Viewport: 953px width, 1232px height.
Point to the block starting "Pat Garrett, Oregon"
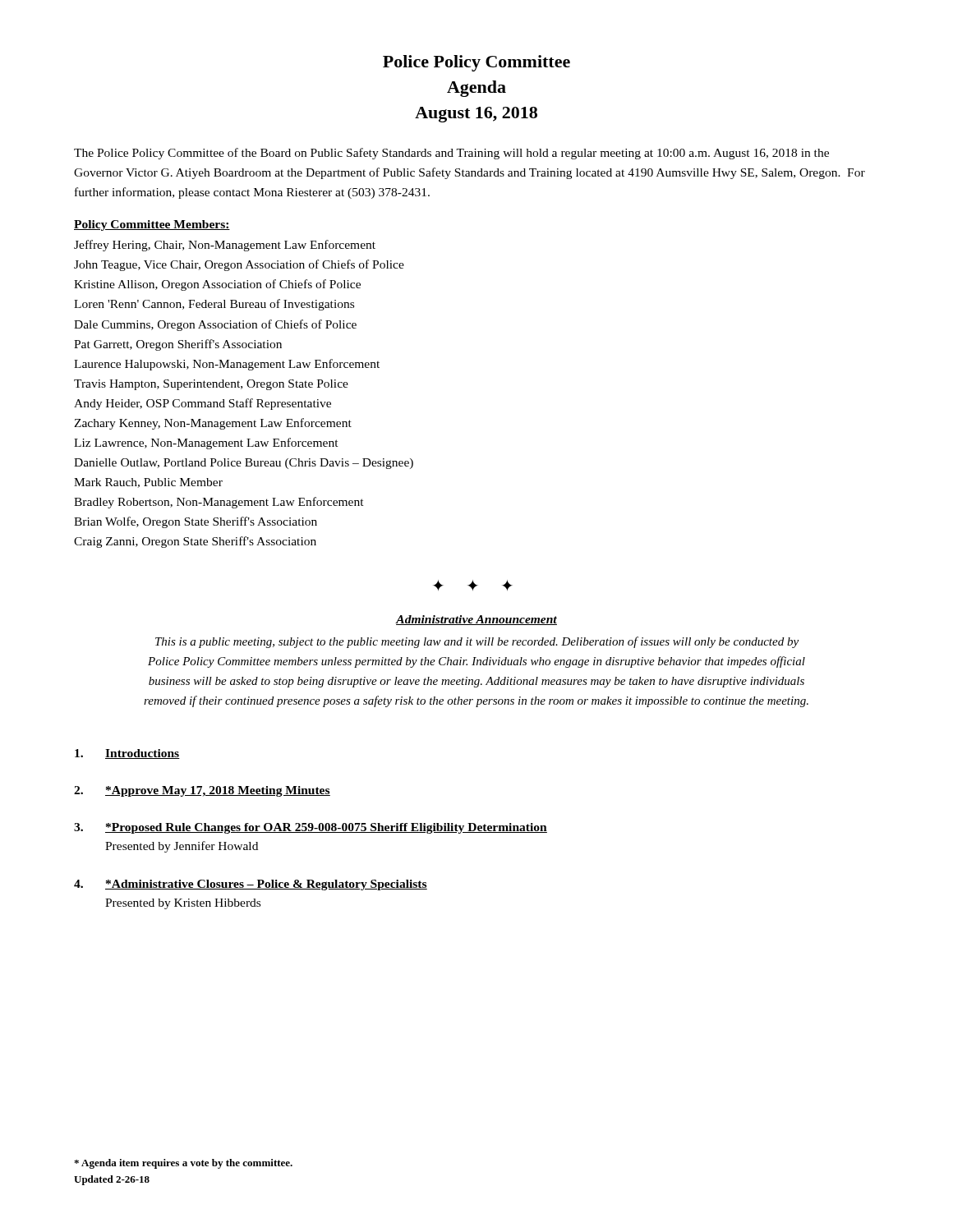pos(178,345)
